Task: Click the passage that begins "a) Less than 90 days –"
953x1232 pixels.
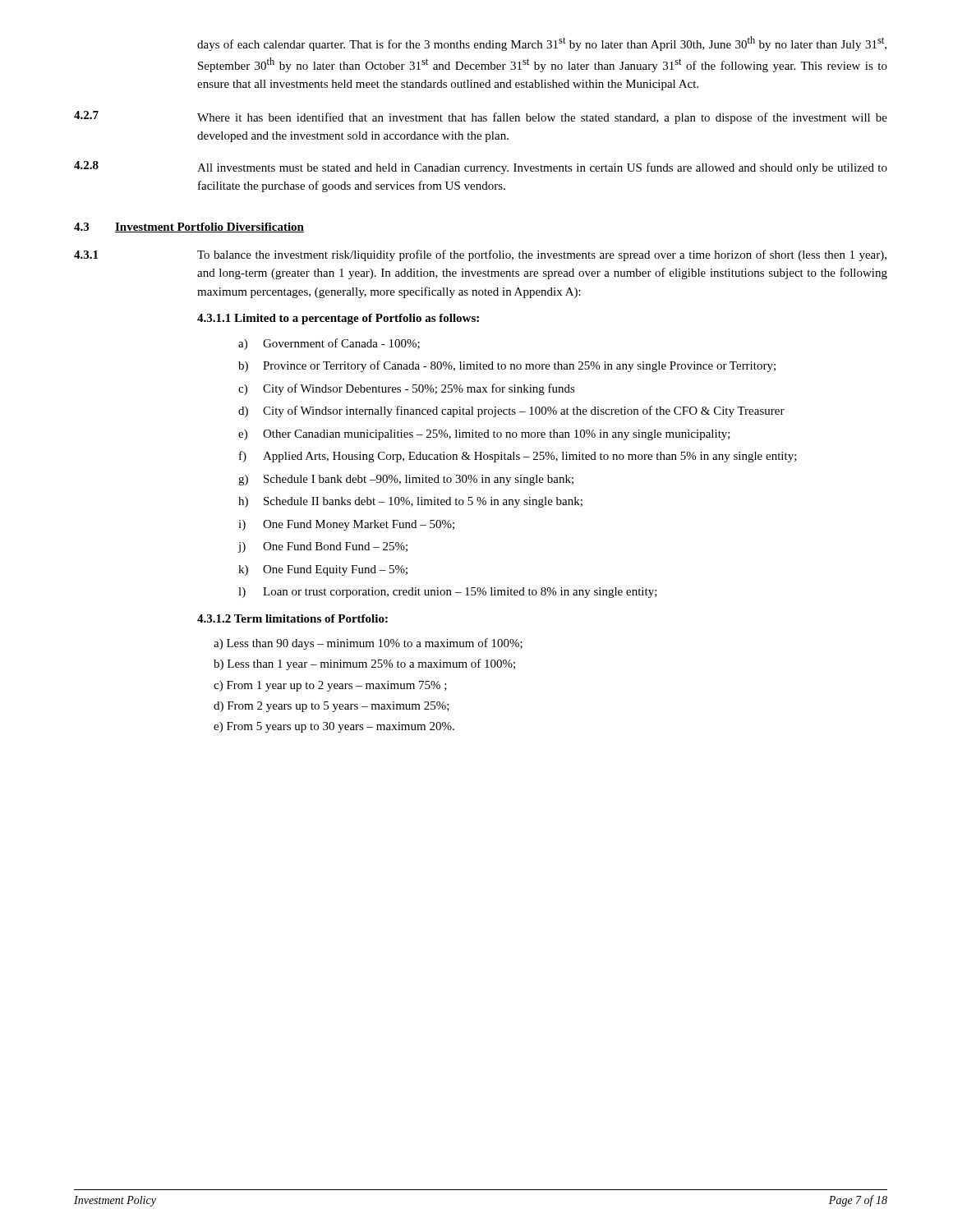Action: tap(368, 643)
